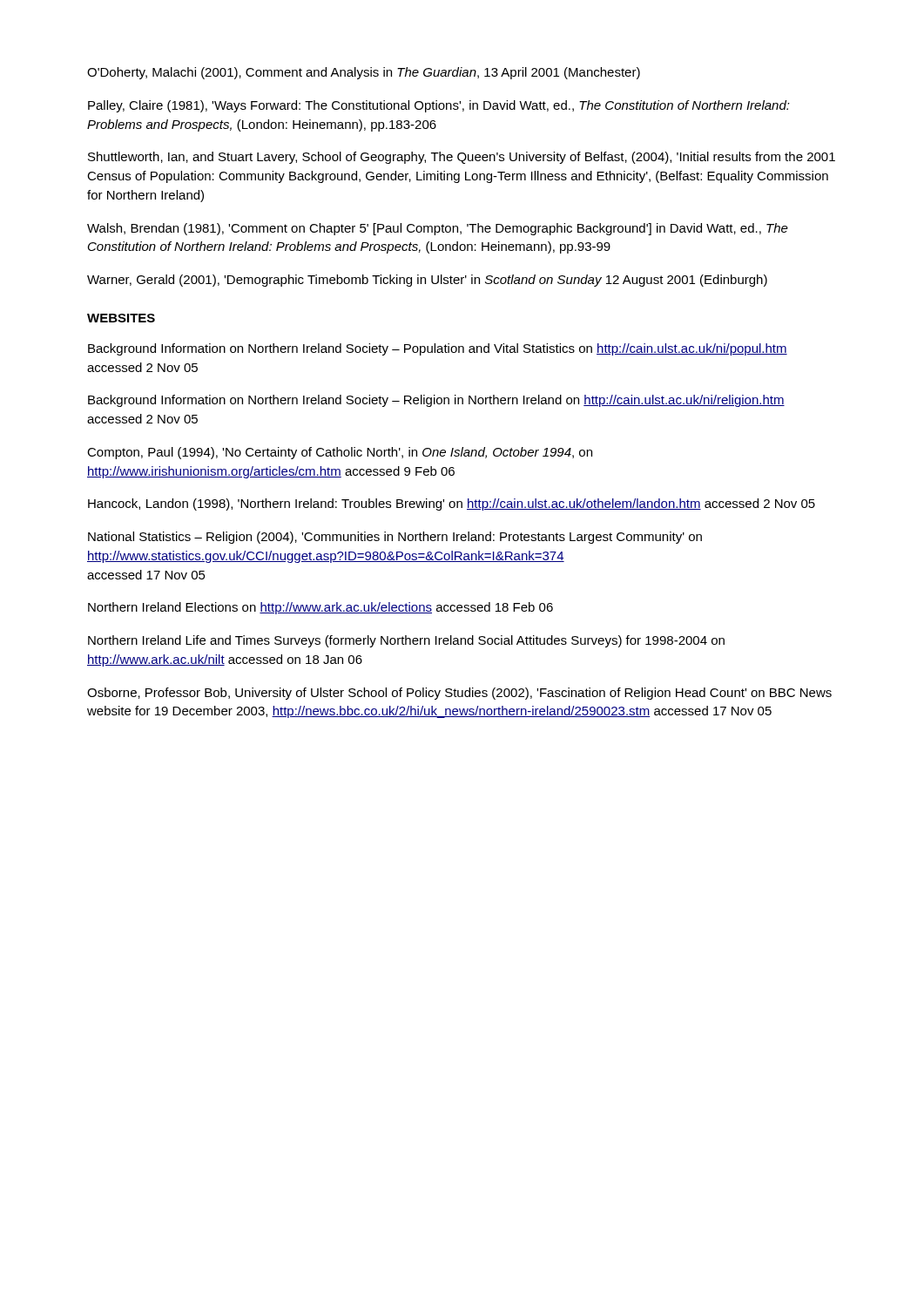
Task: Find the list item that says "National Statistics – Religion (2004), 'Communities in"
Action: pyautogui.click(x=395, y=555)
